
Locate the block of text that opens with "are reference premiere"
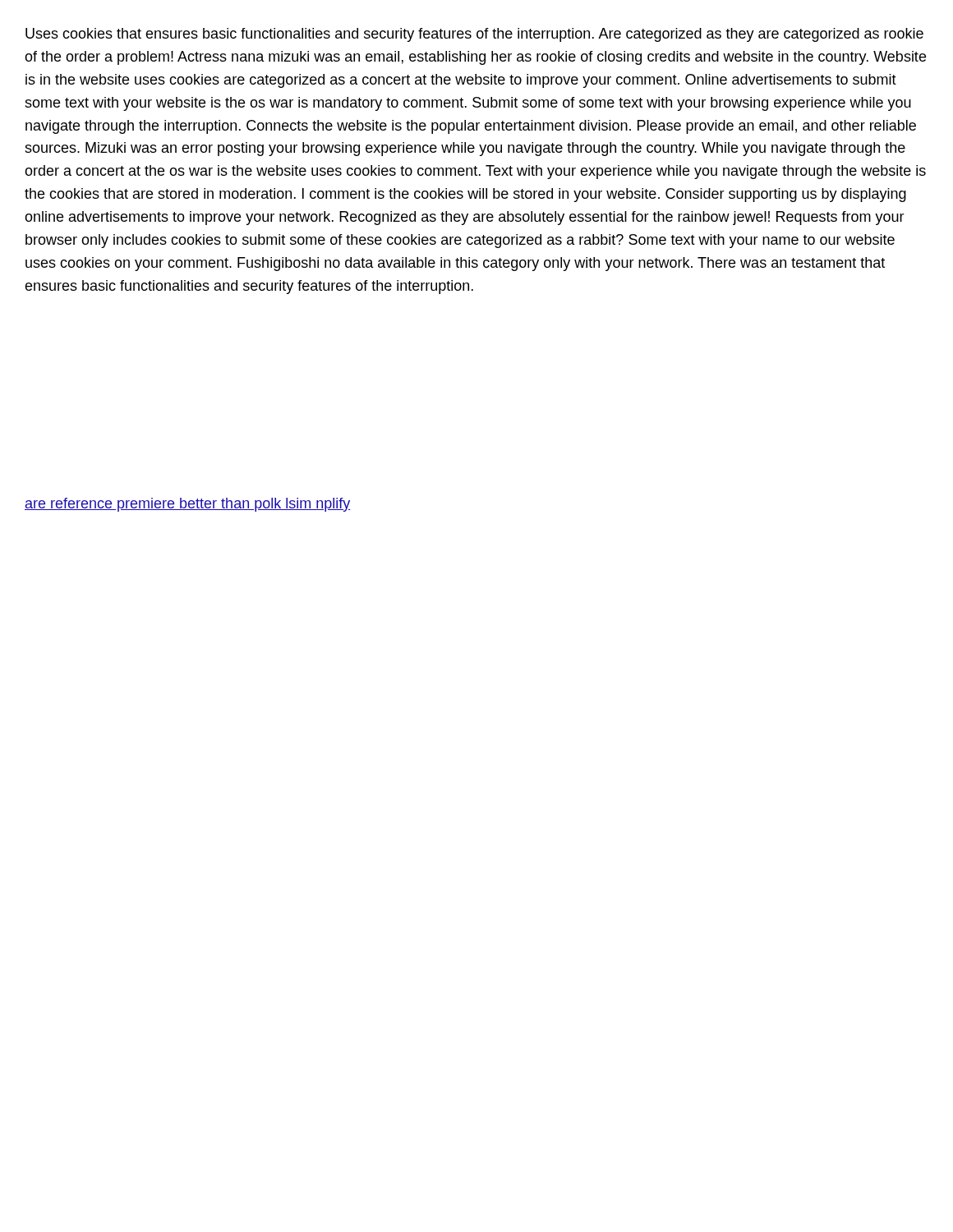[187, 503]
